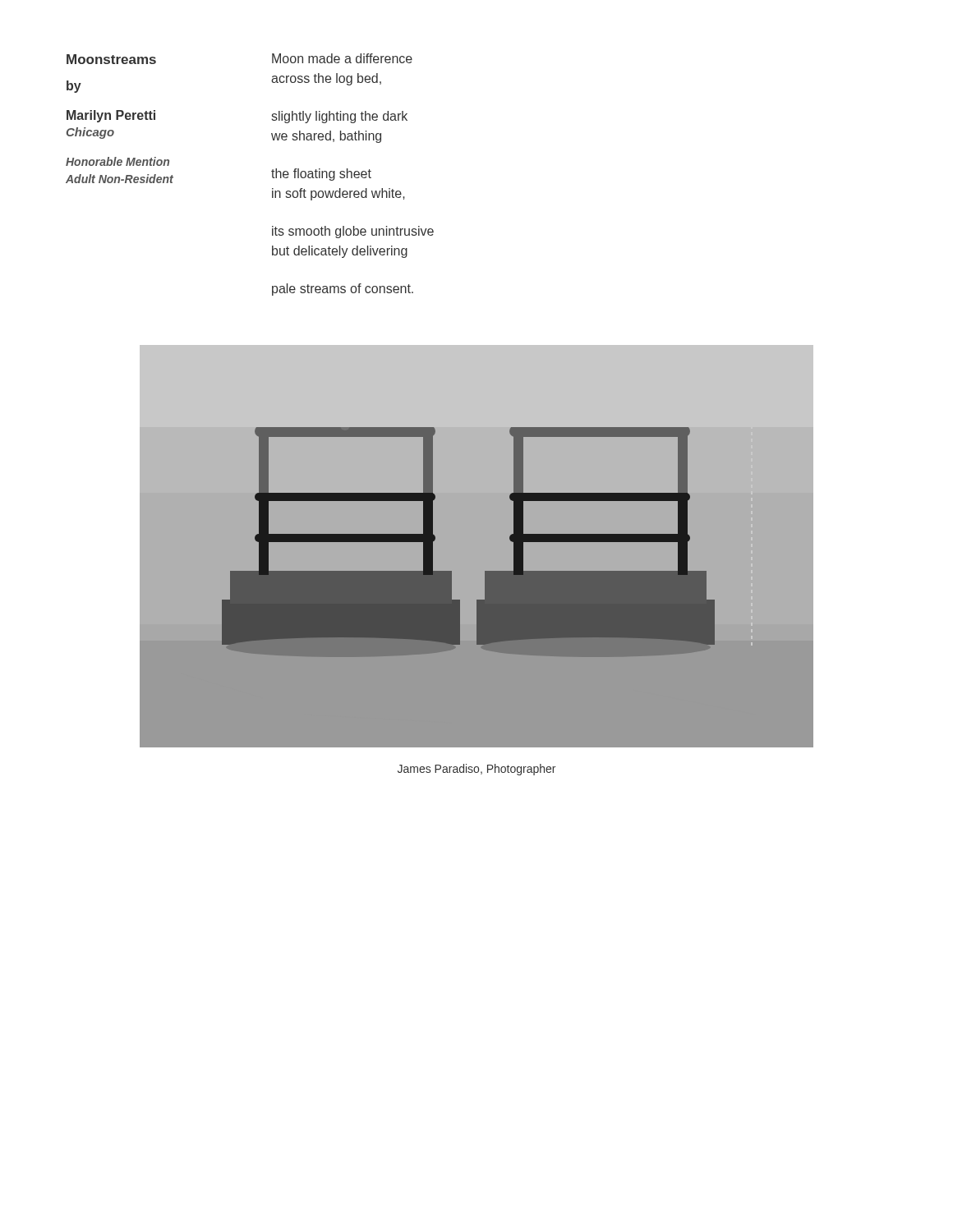The image size is (953, 1232).
Task: Find the caption with the text "James Paradiso, Photographer"
Action: (x=476, y=769)
